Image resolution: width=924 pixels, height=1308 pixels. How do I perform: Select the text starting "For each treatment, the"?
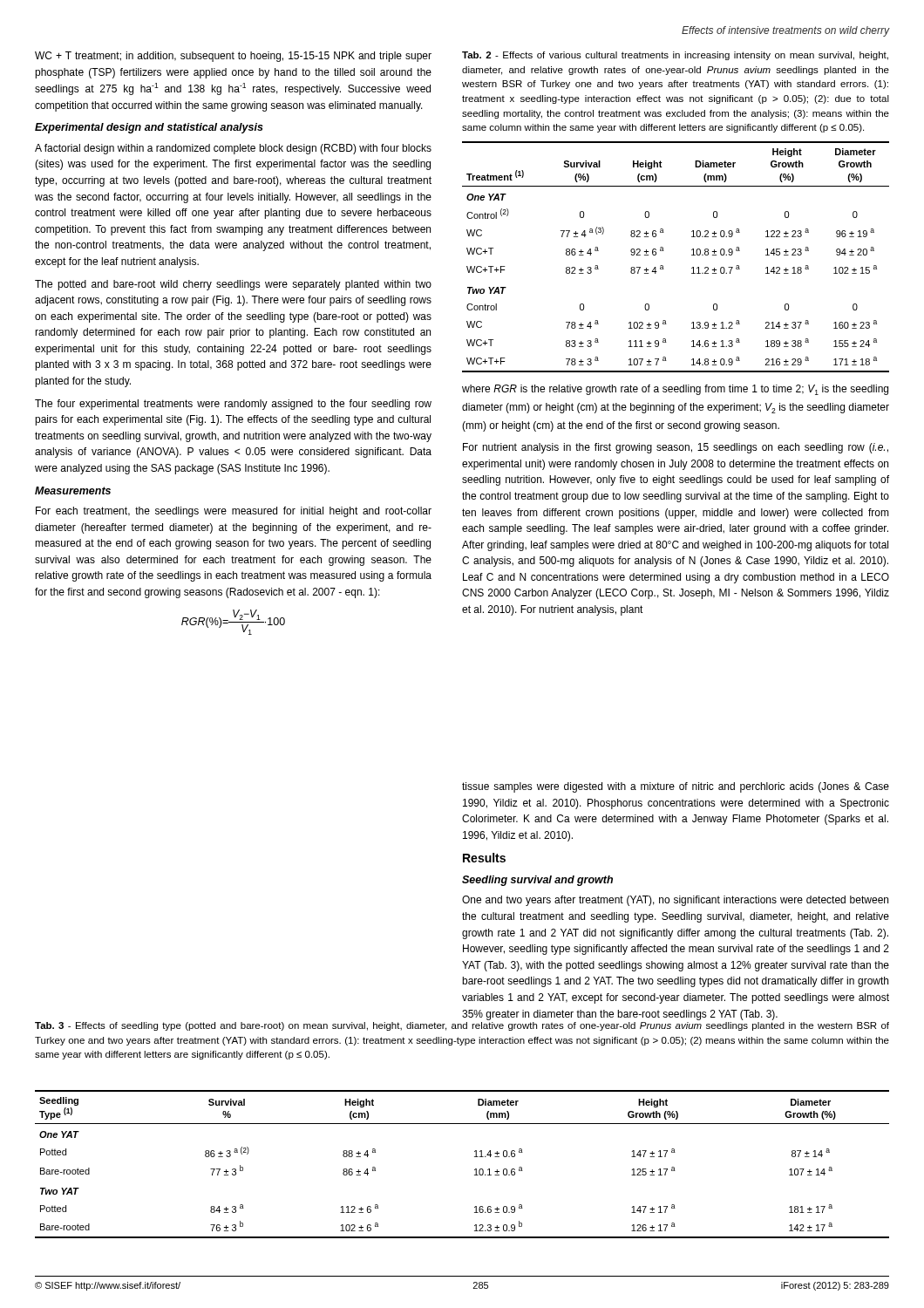[233, 552]
